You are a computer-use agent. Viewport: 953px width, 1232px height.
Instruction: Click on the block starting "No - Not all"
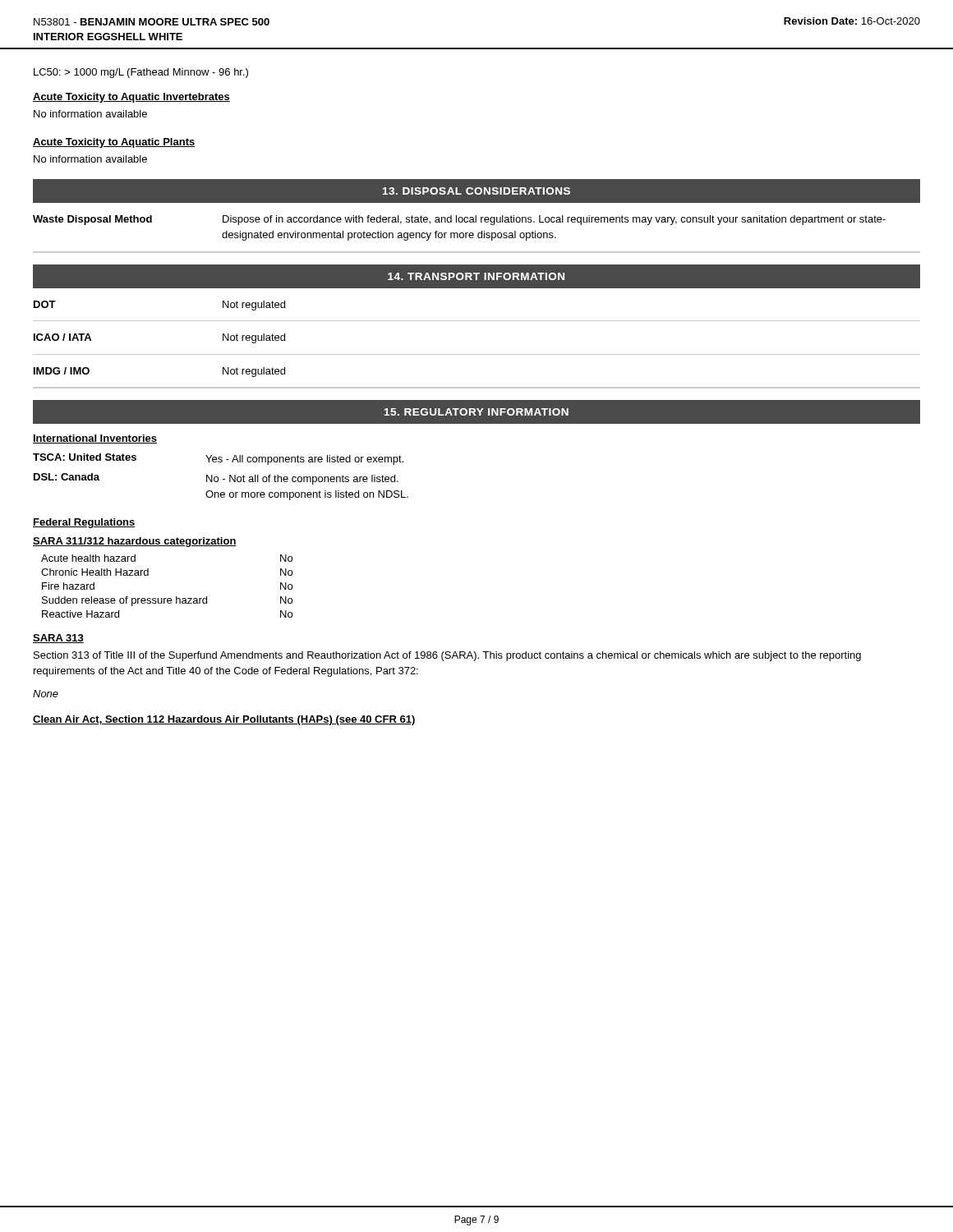307,486
